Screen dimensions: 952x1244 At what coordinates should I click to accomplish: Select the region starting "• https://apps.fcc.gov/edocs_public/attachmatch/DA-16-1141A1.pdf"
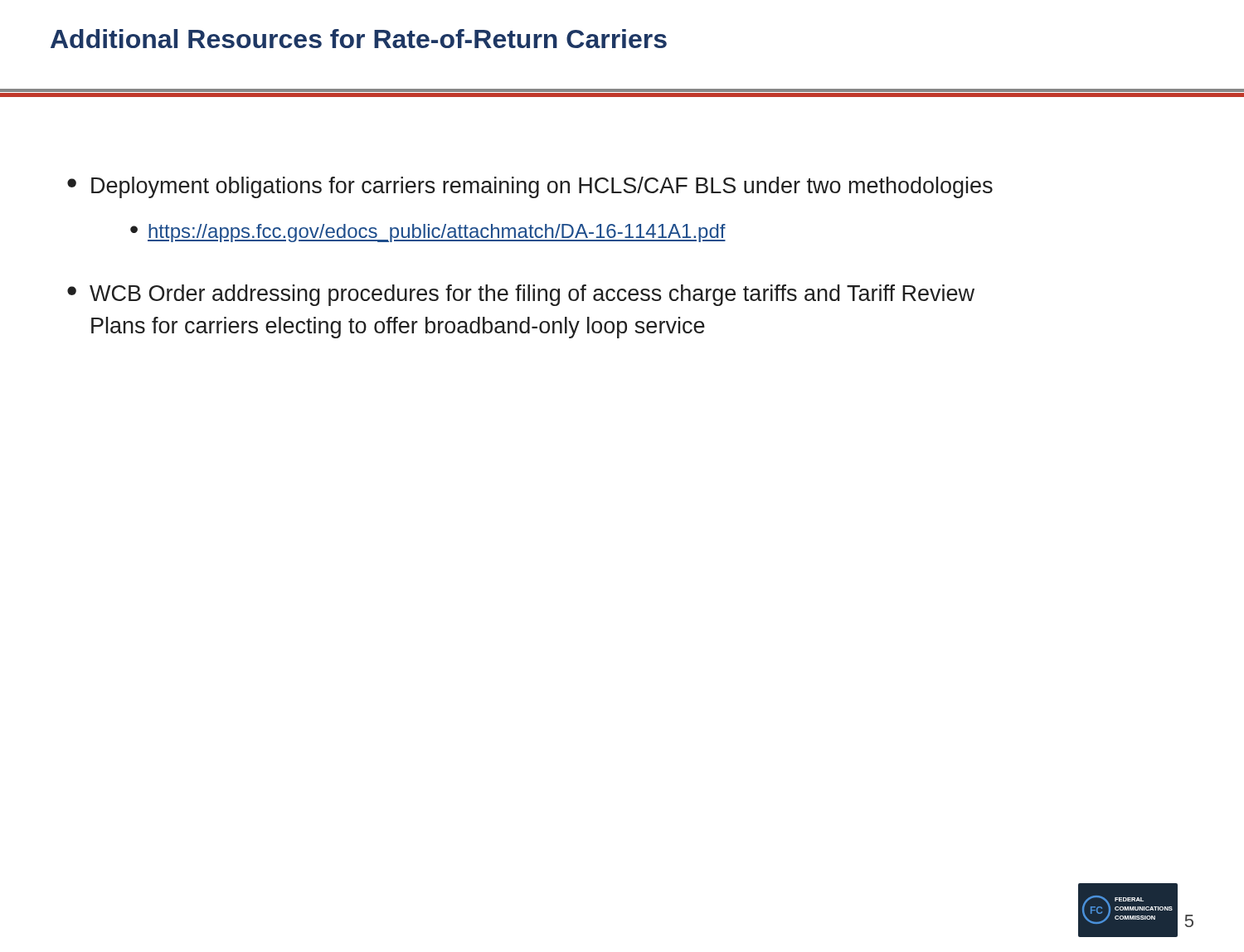pos(427,232)
